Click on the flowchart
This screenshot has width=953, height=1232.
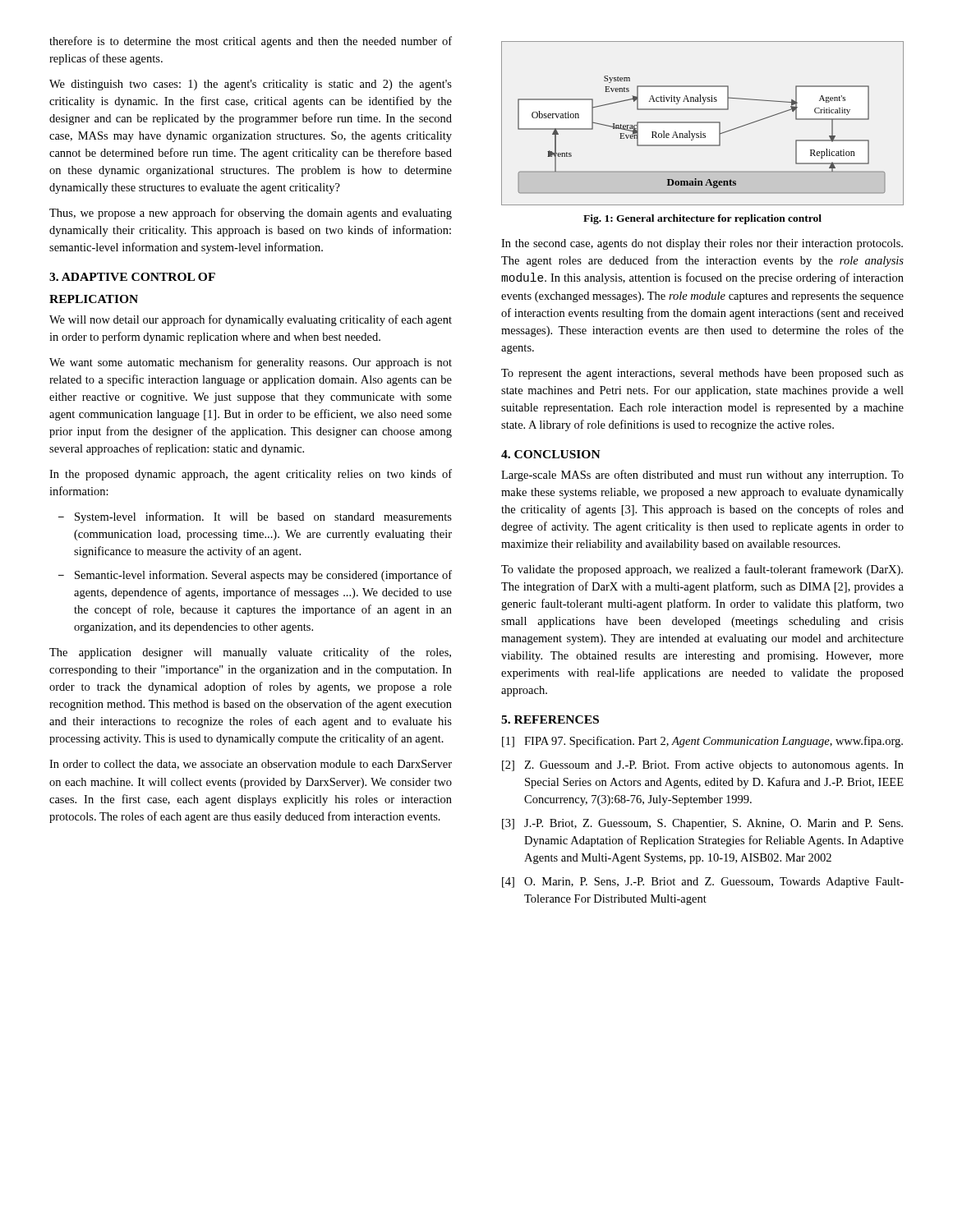(x=702, y=123)
